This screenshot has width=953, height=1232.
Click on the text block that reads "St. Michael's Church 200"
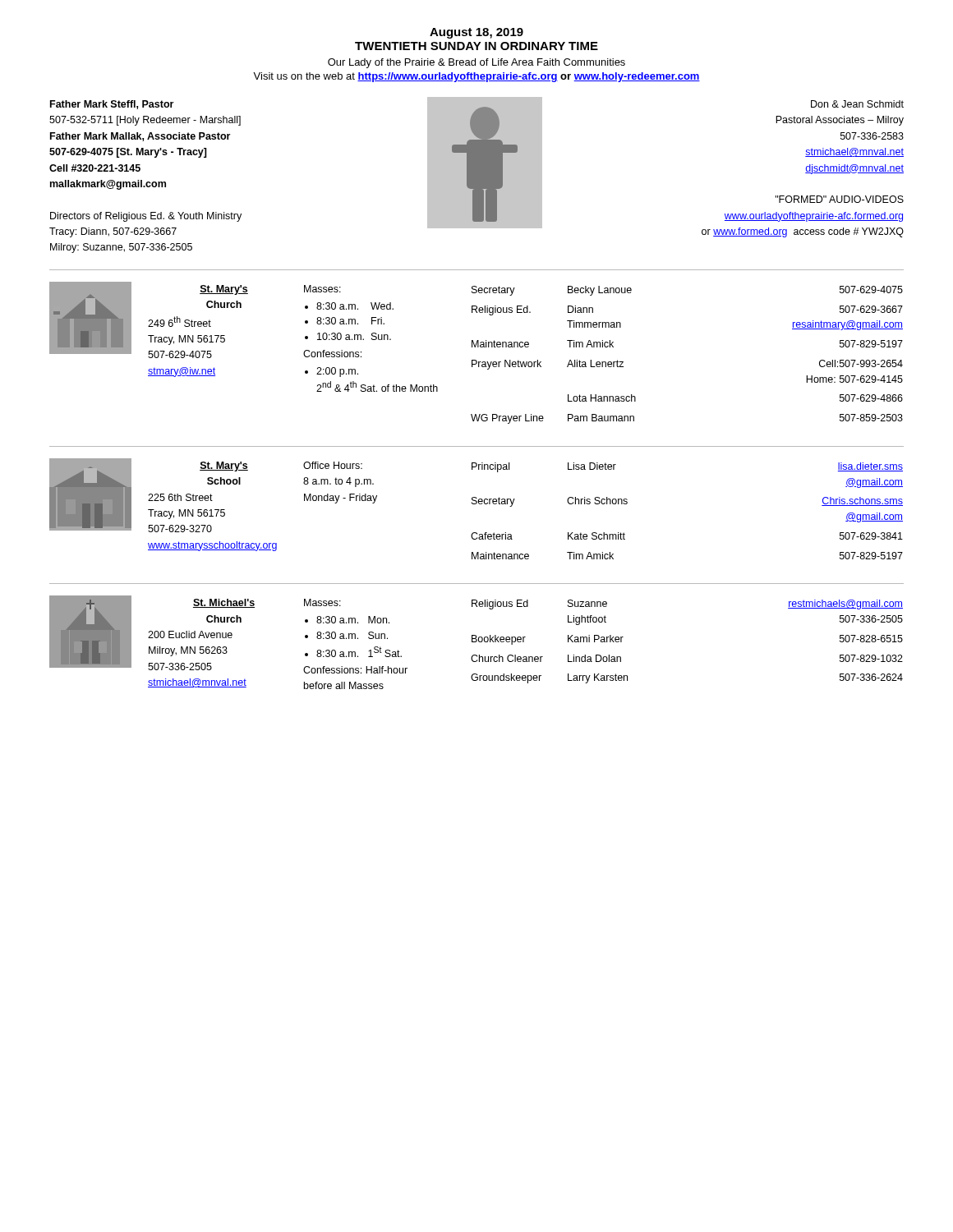(224, 642)
